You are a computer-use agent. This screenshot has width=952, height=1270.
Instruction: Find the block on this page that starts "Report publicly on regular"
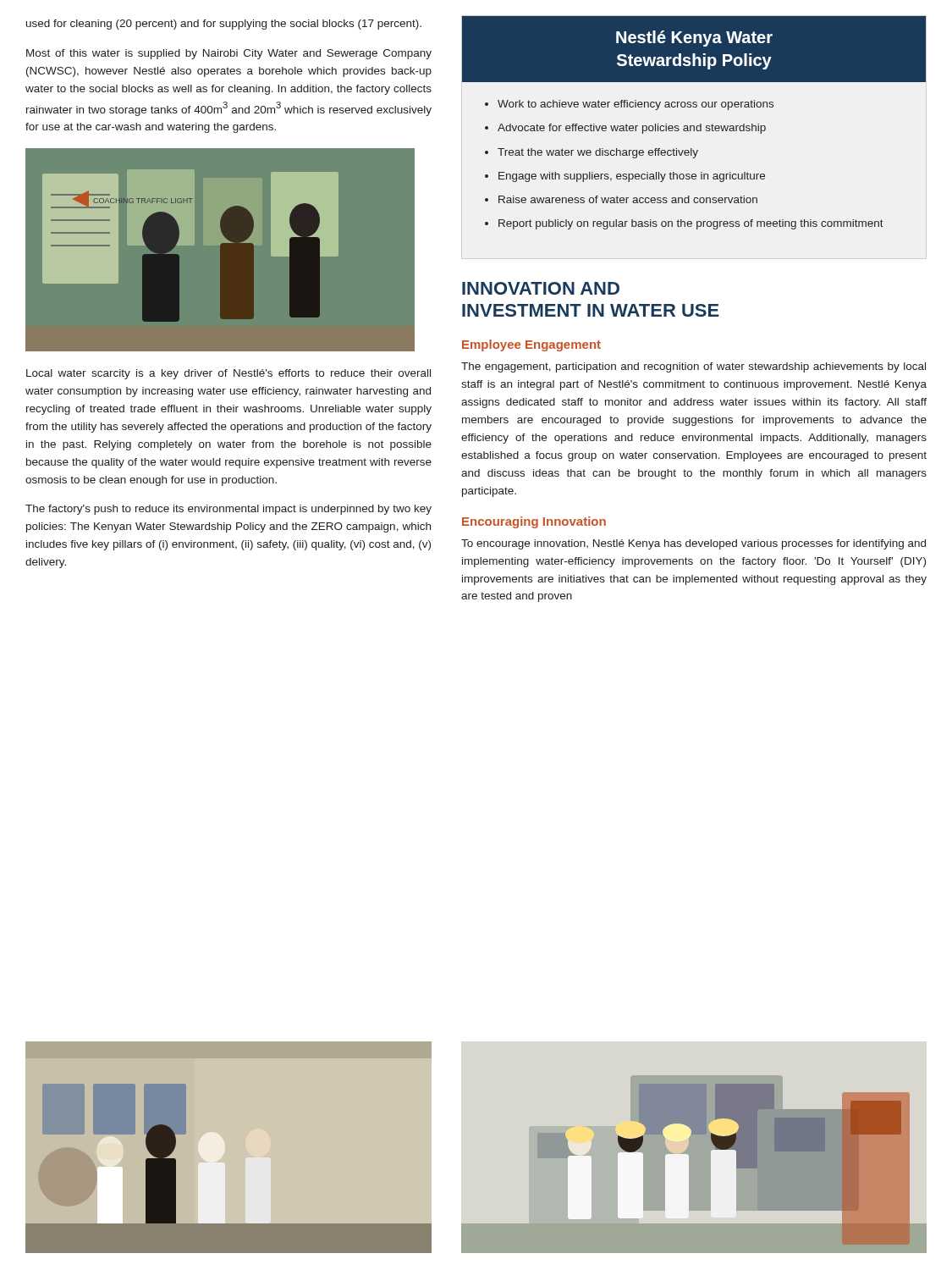[690, 223]
